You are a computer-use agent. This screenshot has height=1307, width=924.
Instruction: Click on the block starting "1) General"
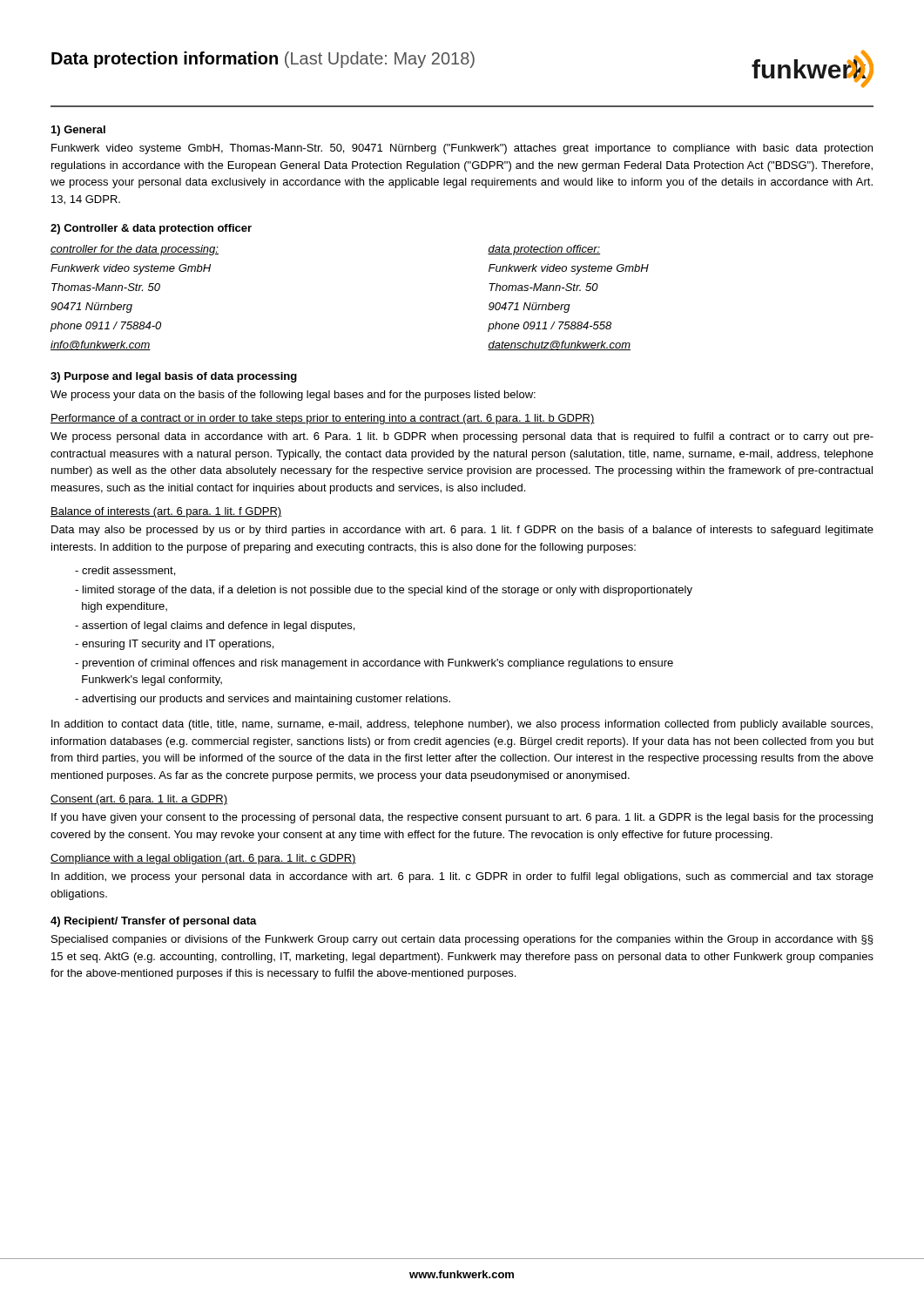pos(78,129)
